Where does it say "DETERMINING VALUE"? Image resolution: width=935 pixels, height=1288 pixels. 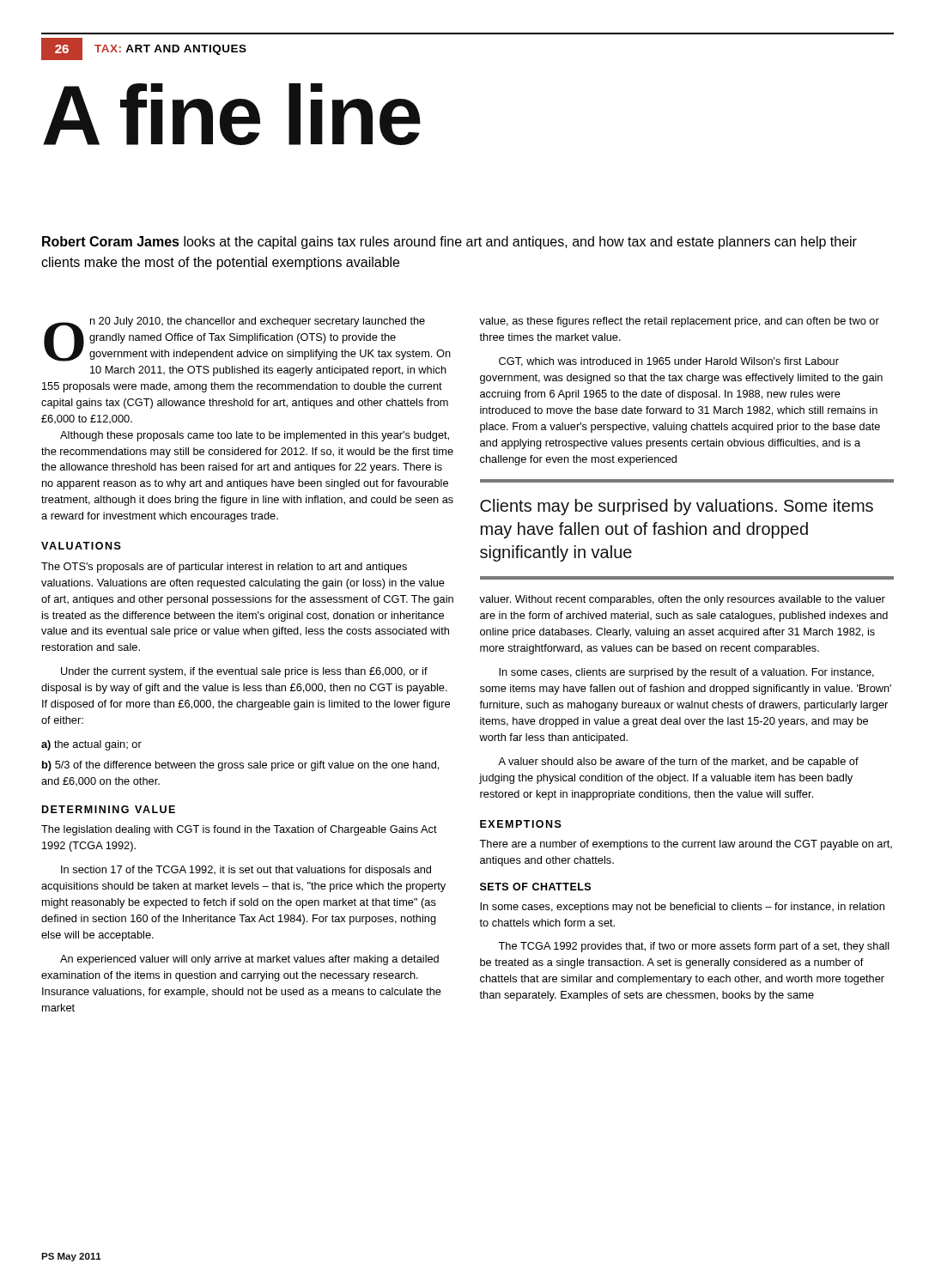coord(109,810)
